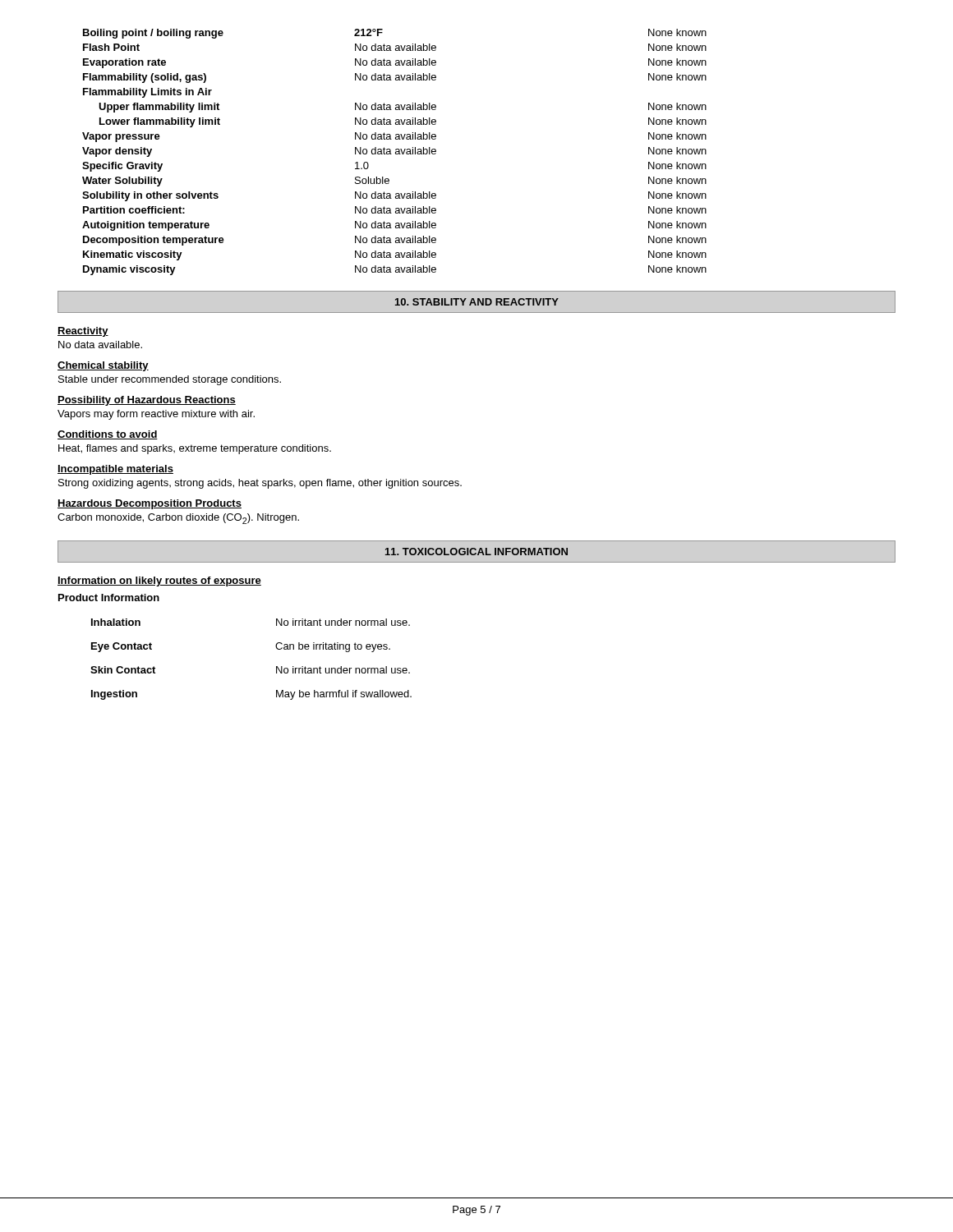Viewport: 953px width, 1232px height.
Task: Click where it says "Information on likely routes of exposure"
Action: [159, 580]
